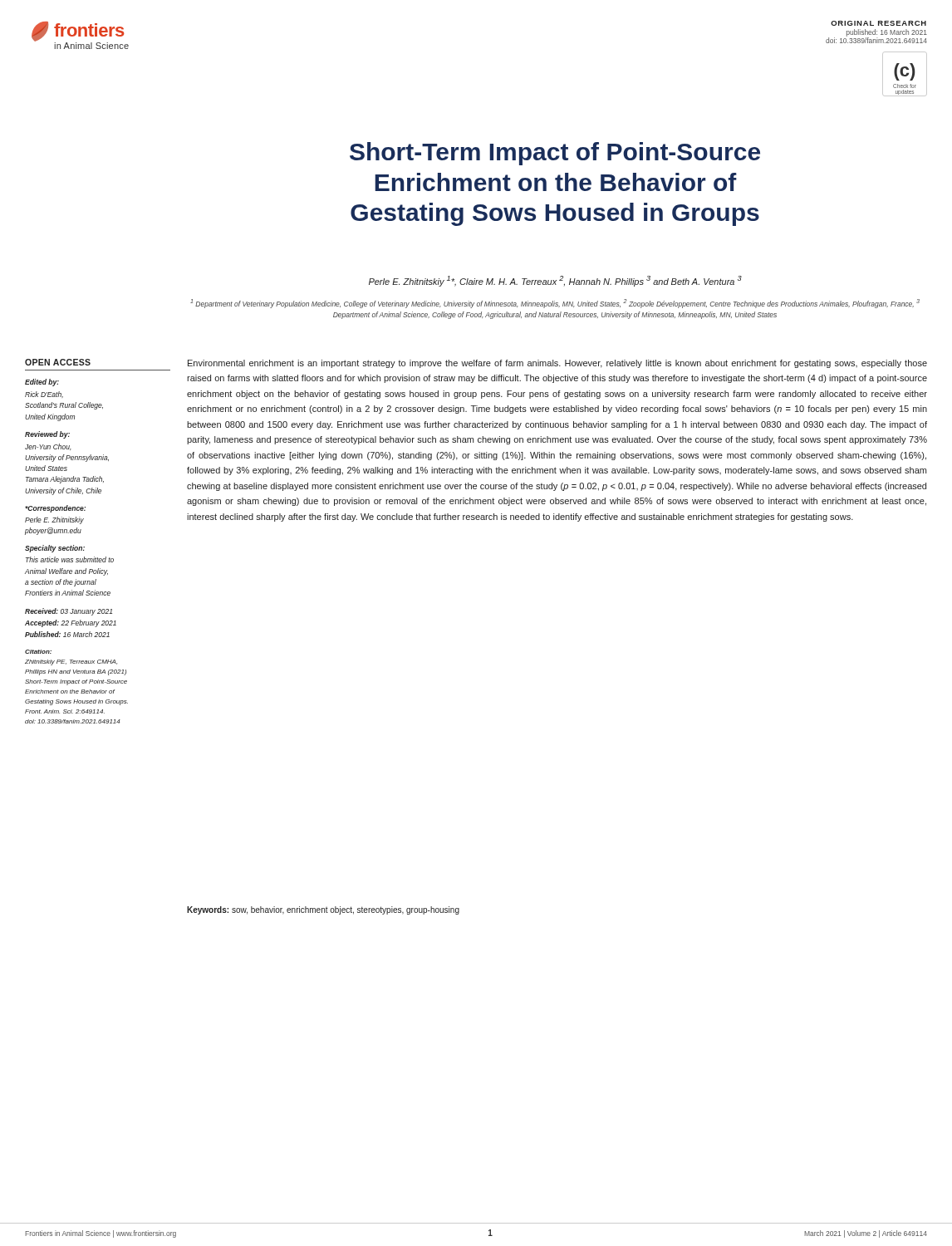Point to the block beginning "Specialty section: This article was"
This screenshot has width=952, height=1246.
tap(98, 570)
